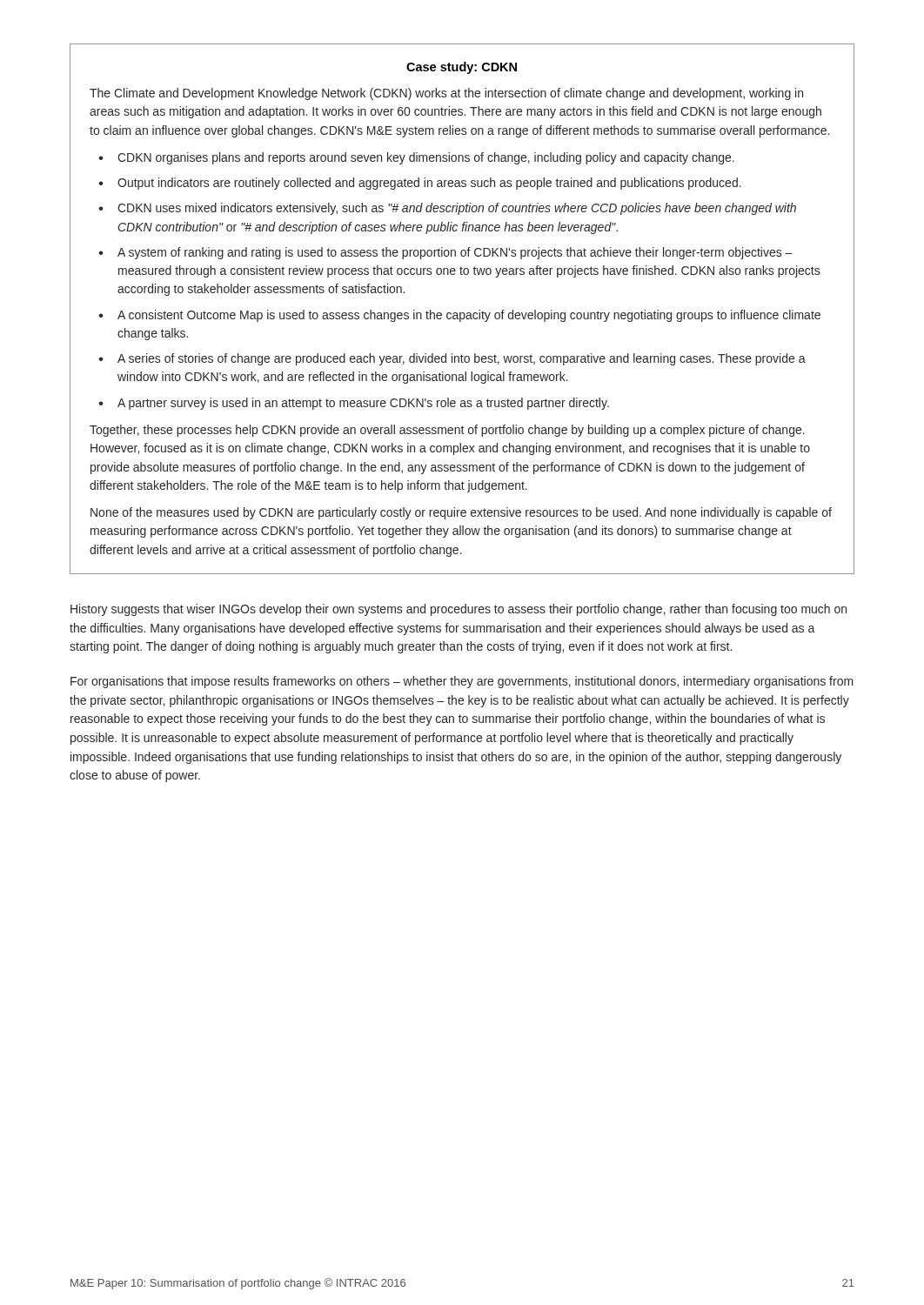
Task: Click the passage that begins "History suggests that"
Action: click(x=459, y=628)
